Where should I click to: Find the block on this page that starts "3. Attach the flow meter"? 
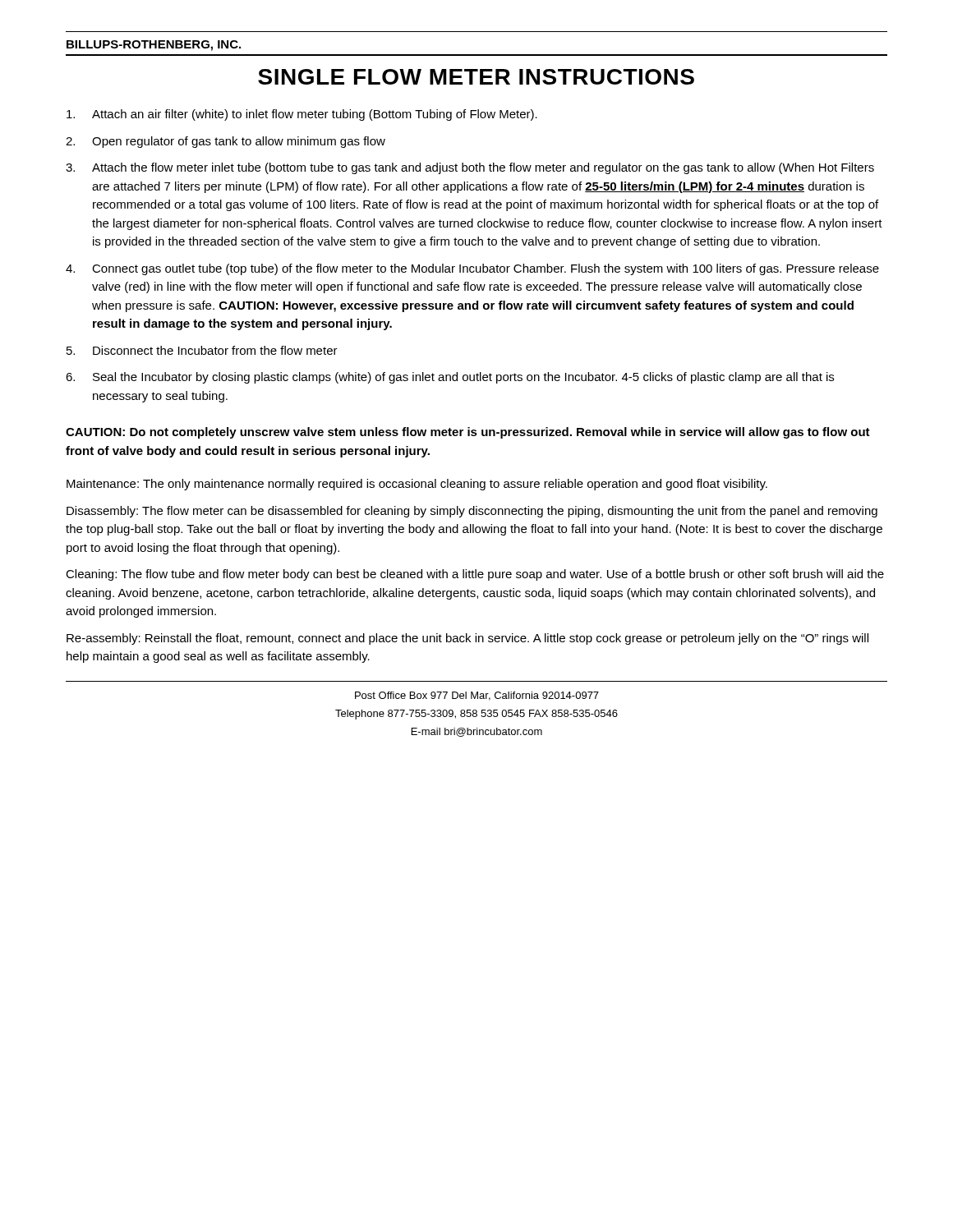pyautogui.click(x=476, y=205)
